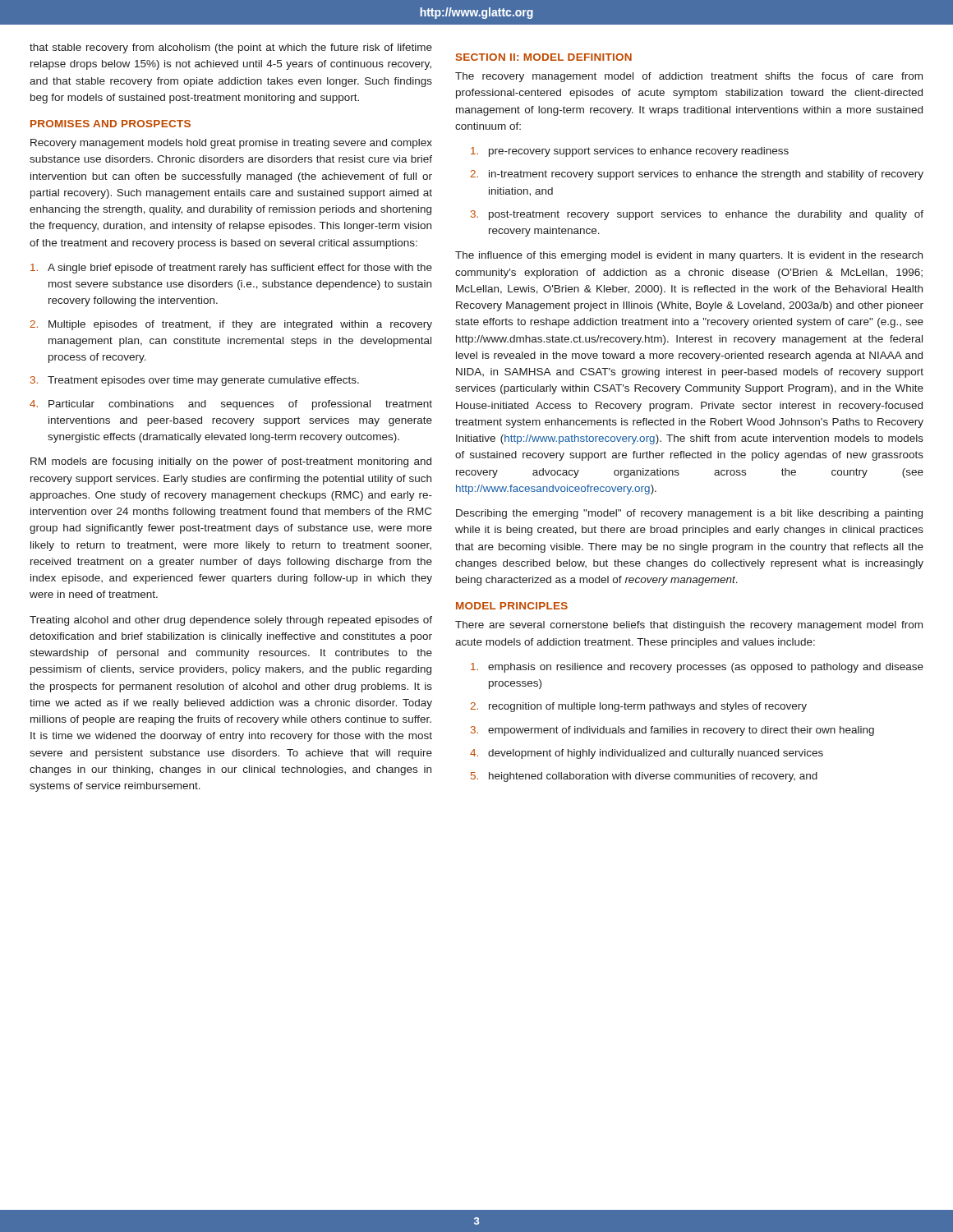
Task: Click on the text block starting "3. post-treatment recovery support services to"
Action: pos(697,223)
